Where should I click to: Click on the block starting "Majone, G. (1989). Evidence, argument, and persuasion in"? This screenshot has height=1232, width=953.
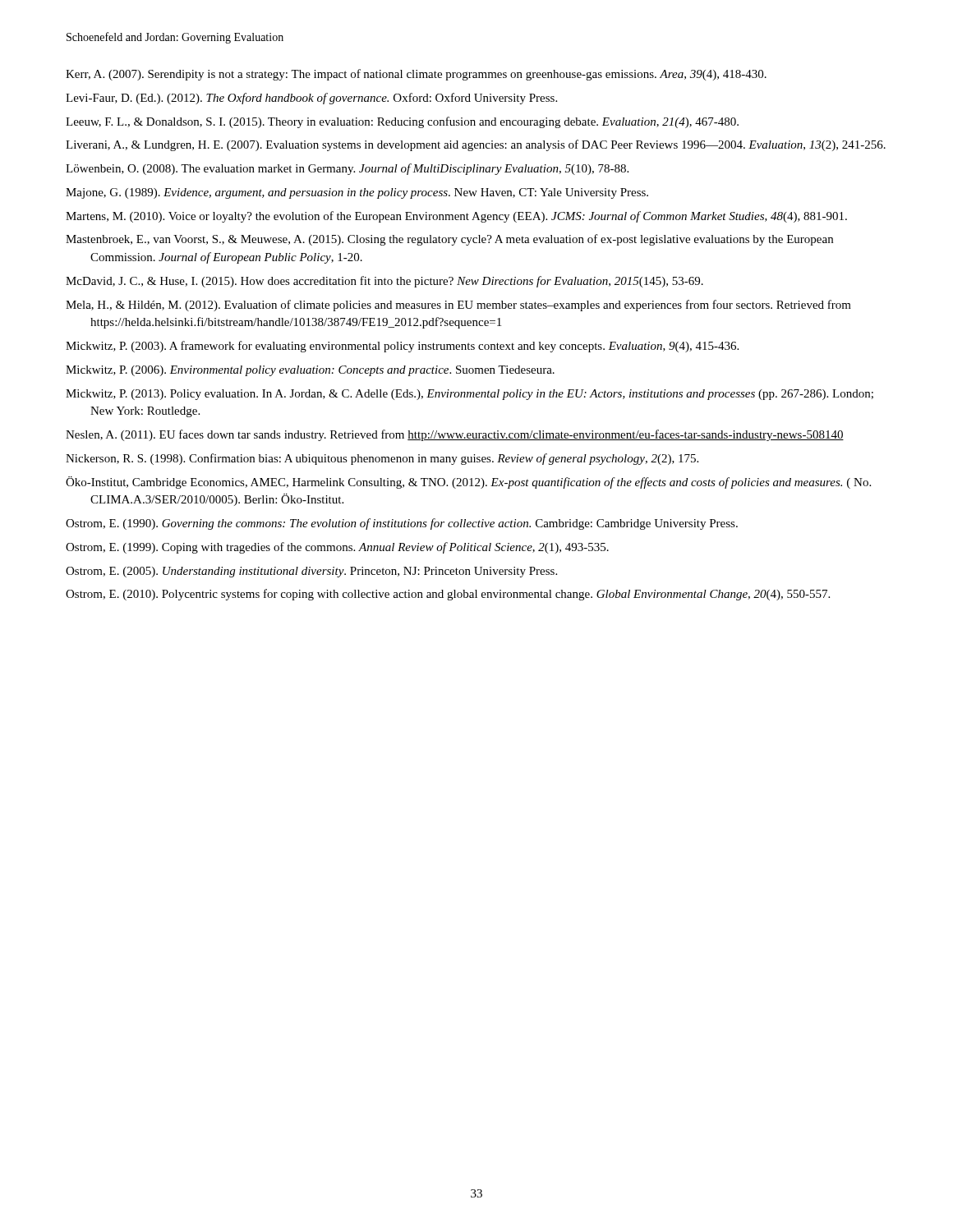point(357,192)
